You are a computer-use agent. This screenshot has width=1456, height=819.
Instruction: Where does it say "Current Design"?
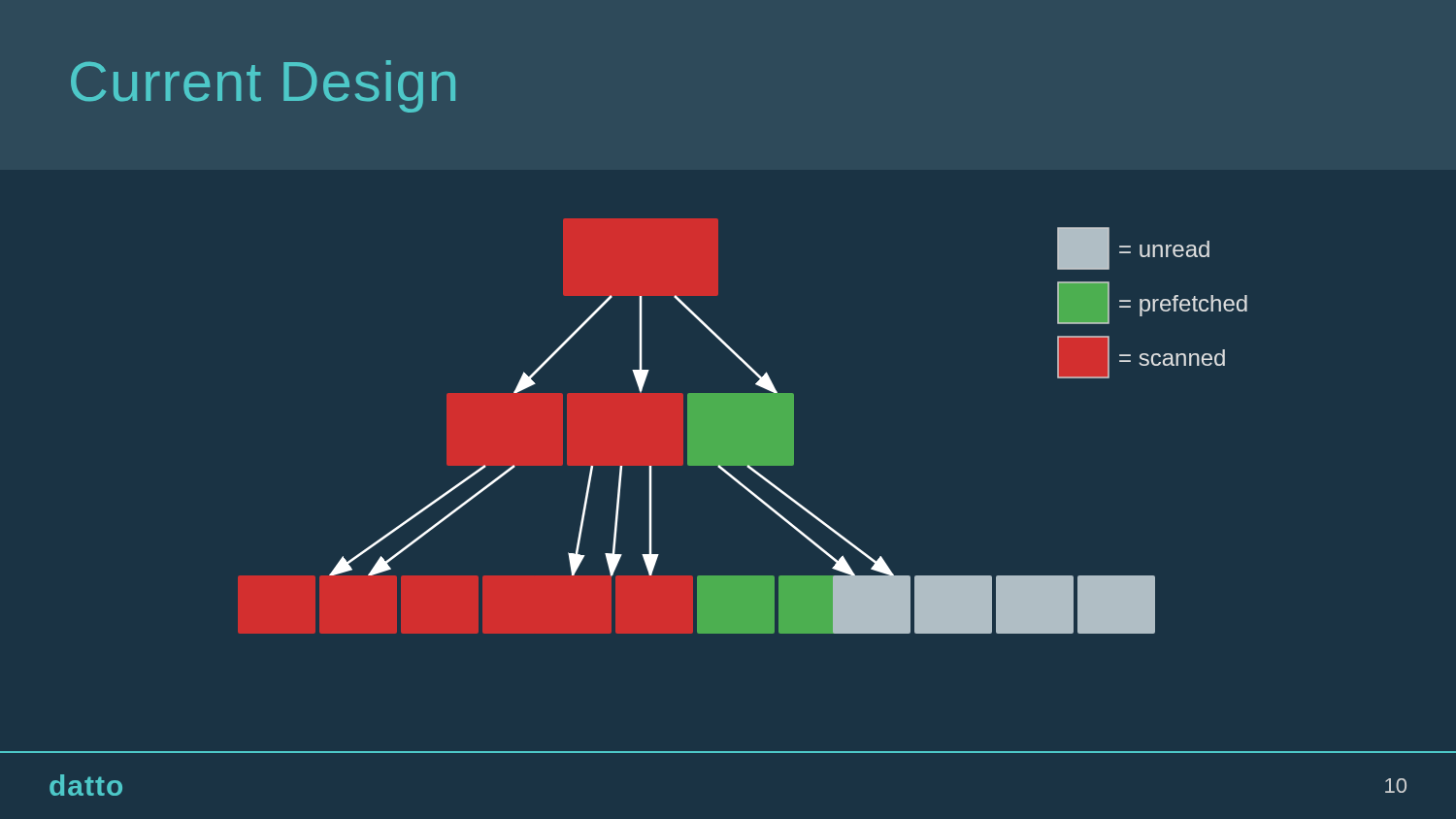(x=264, y=81)
